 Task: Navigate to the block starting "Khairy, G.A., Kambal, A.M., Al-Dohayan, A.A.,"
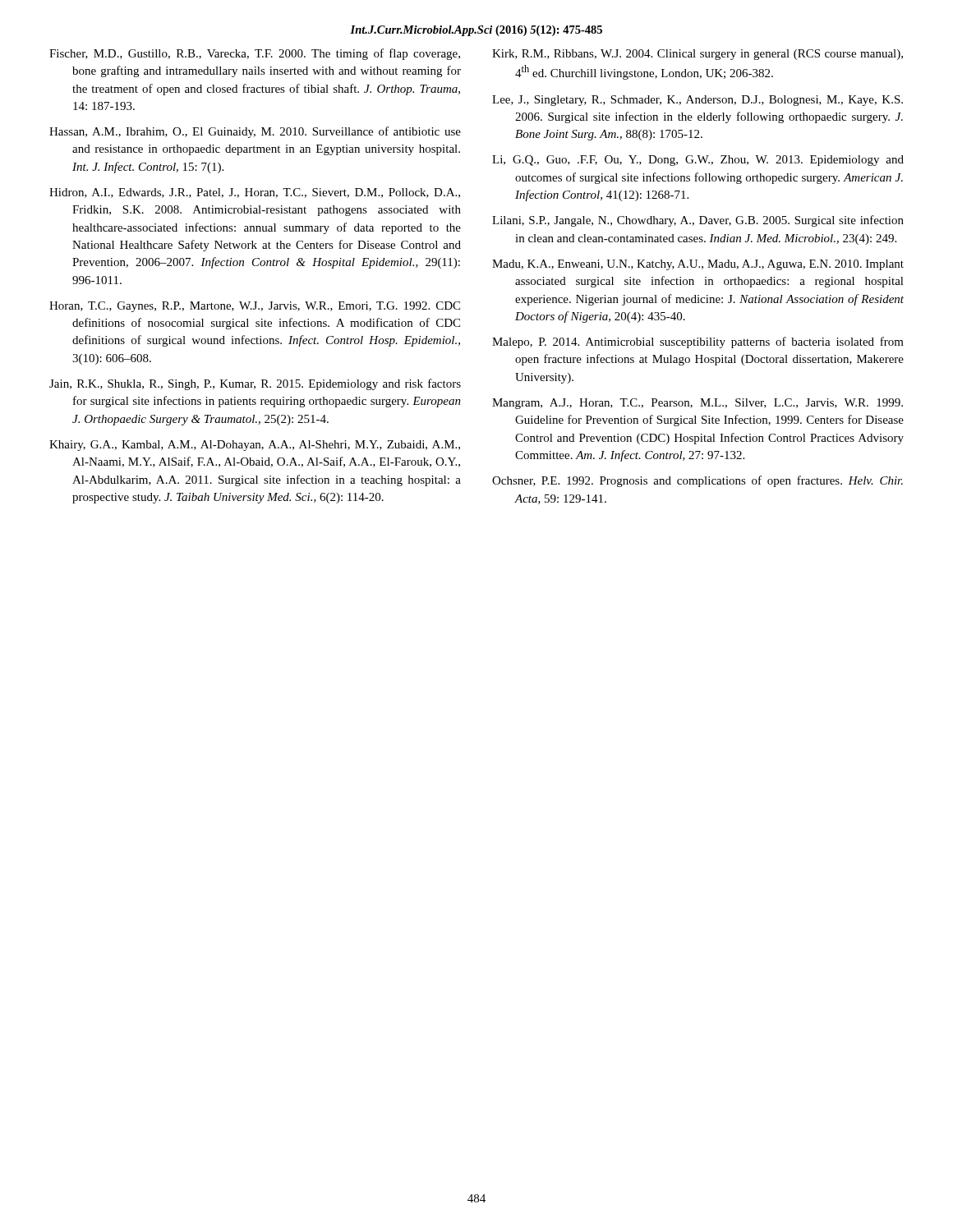click(x=255, y=471)
